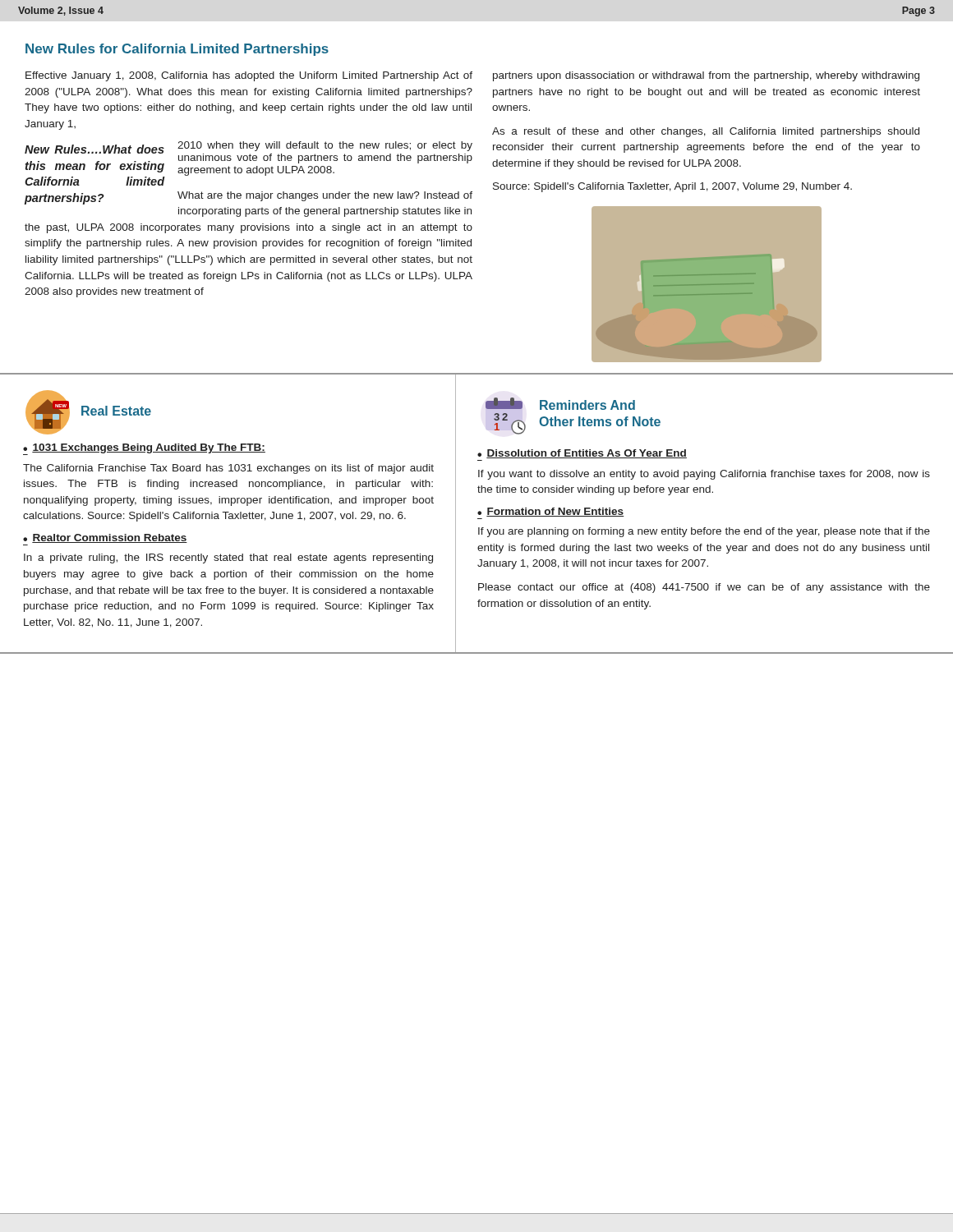Locate the list item that says "• Realtor Commission Rebates"
This screenshot has height=1232, width=953.
pos(105,538)
